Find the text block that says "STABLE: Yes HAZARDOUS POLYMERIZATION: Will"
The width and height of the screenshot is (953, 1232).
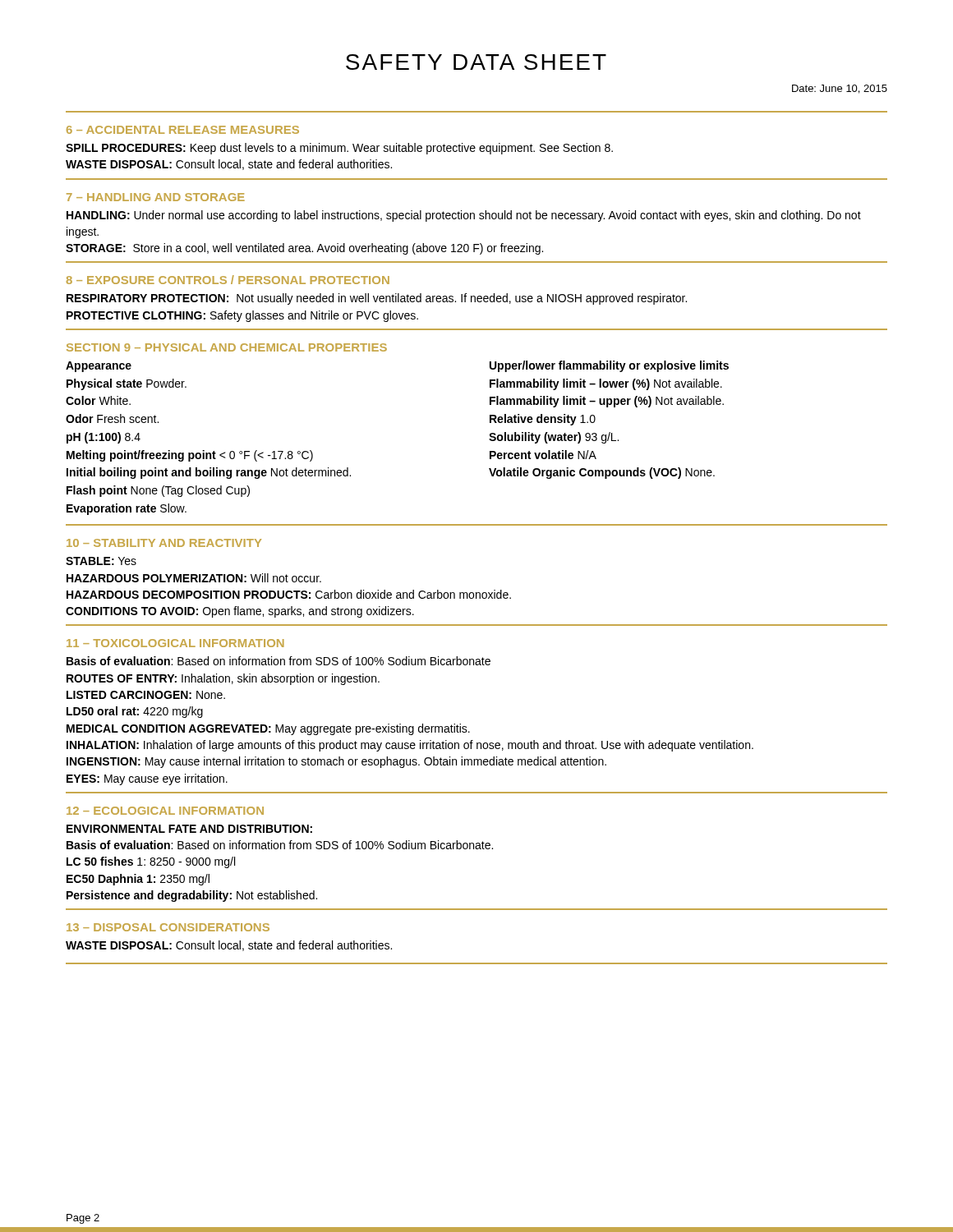coord(289,586)
